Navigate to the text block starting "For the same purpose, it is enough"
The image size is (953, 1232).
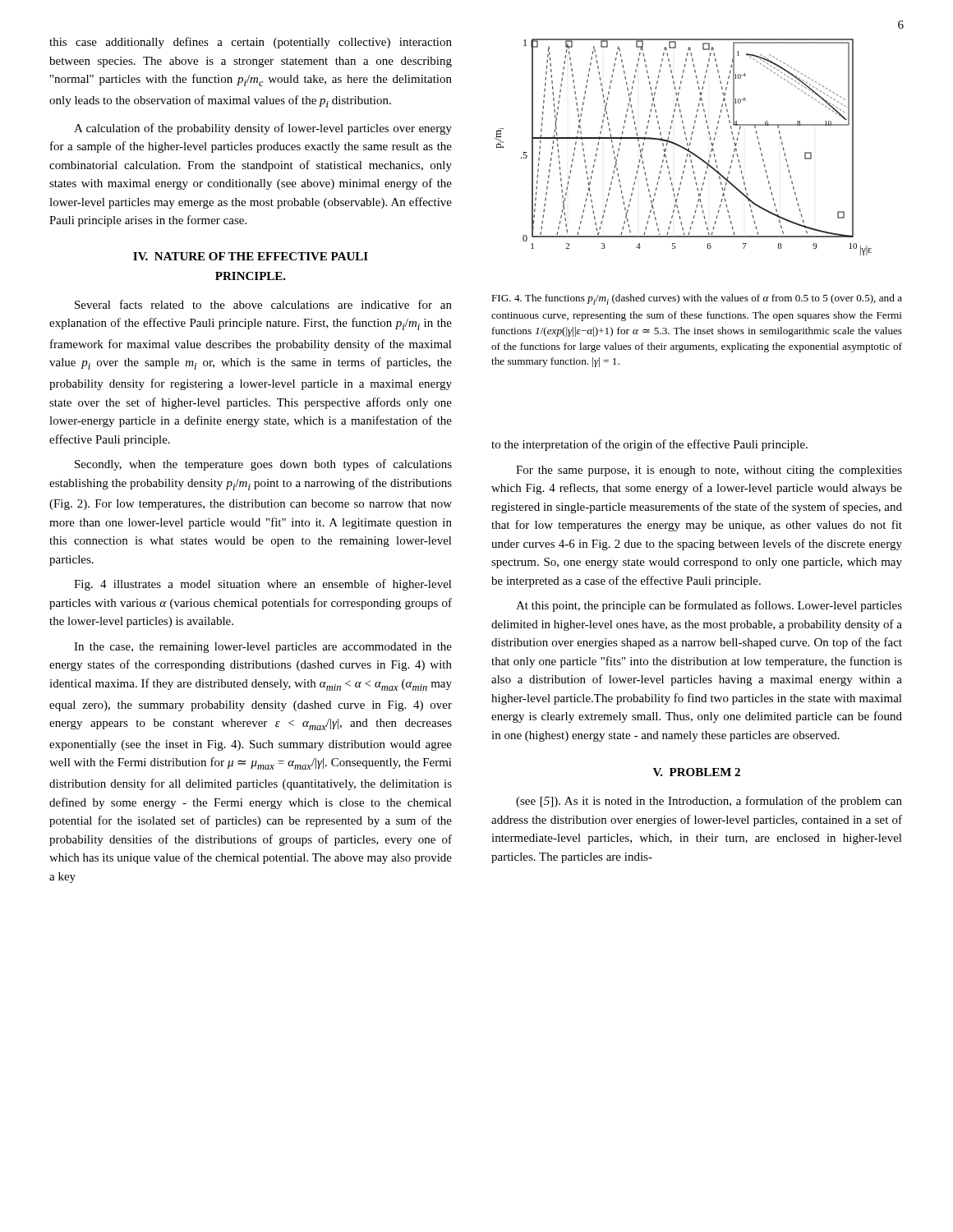pyautogui.click(x=697, y=525)
